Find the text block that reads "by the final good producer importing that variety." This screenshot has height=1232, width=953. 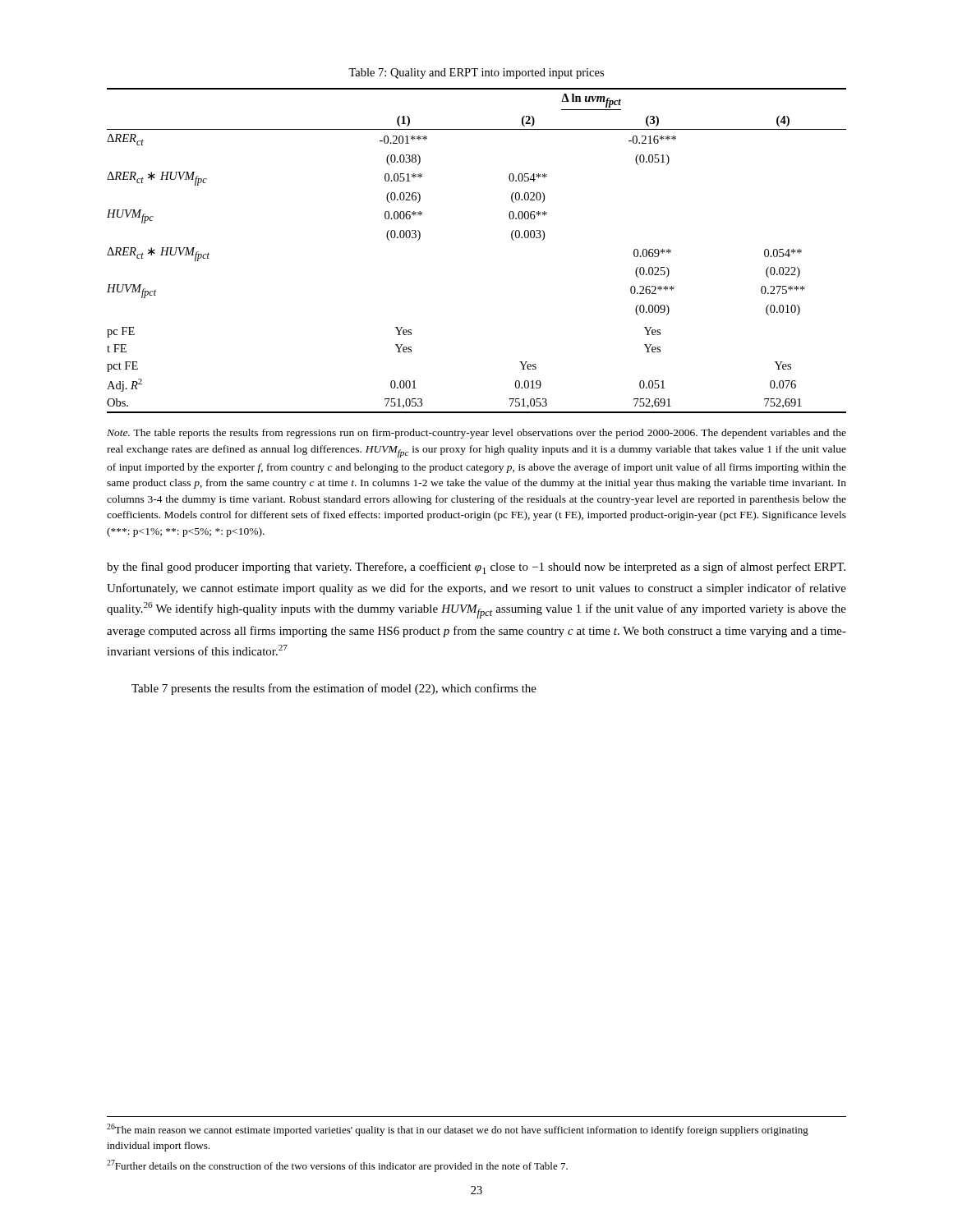click(476, 609)
